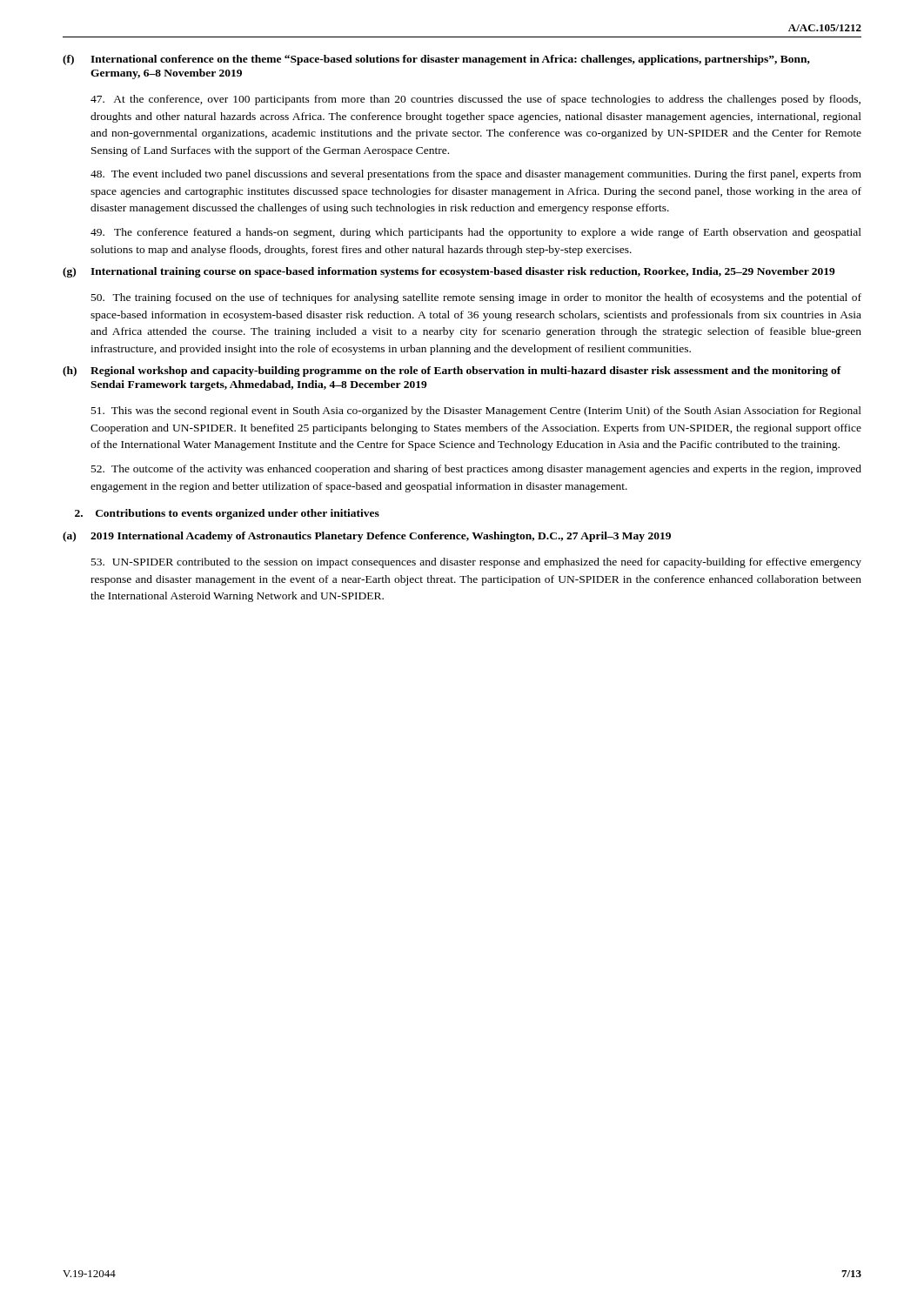Image resolution: width=924 pixels, height=1305 pixels.
Task: Locate the section header that opens with "2. Contributions to events"
Action: pyautogui.click(x=221, y=513)
